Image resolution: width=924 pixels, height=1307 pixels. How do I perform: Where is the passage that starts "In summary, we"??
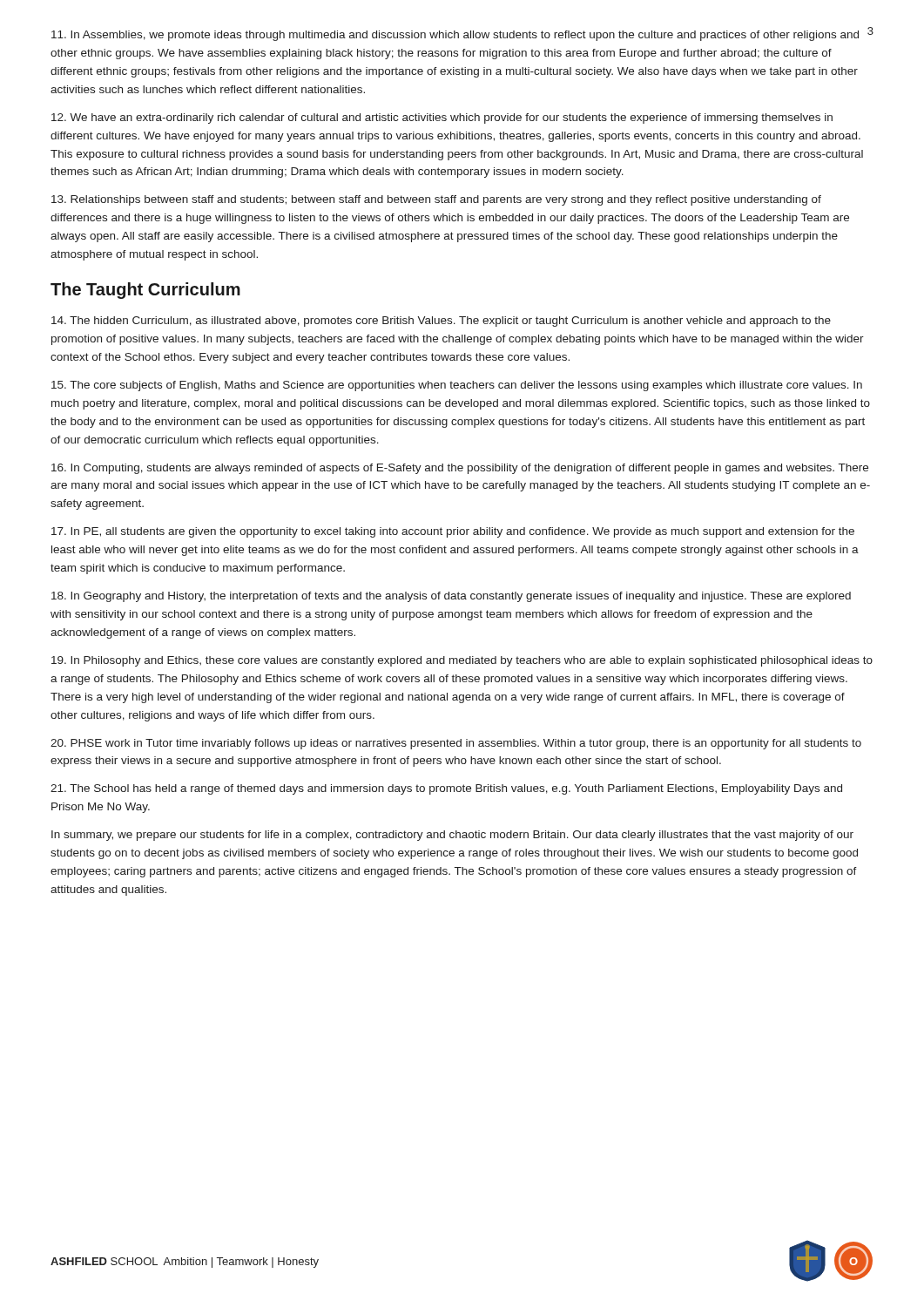pyautogui.click(x=462, y=863)
